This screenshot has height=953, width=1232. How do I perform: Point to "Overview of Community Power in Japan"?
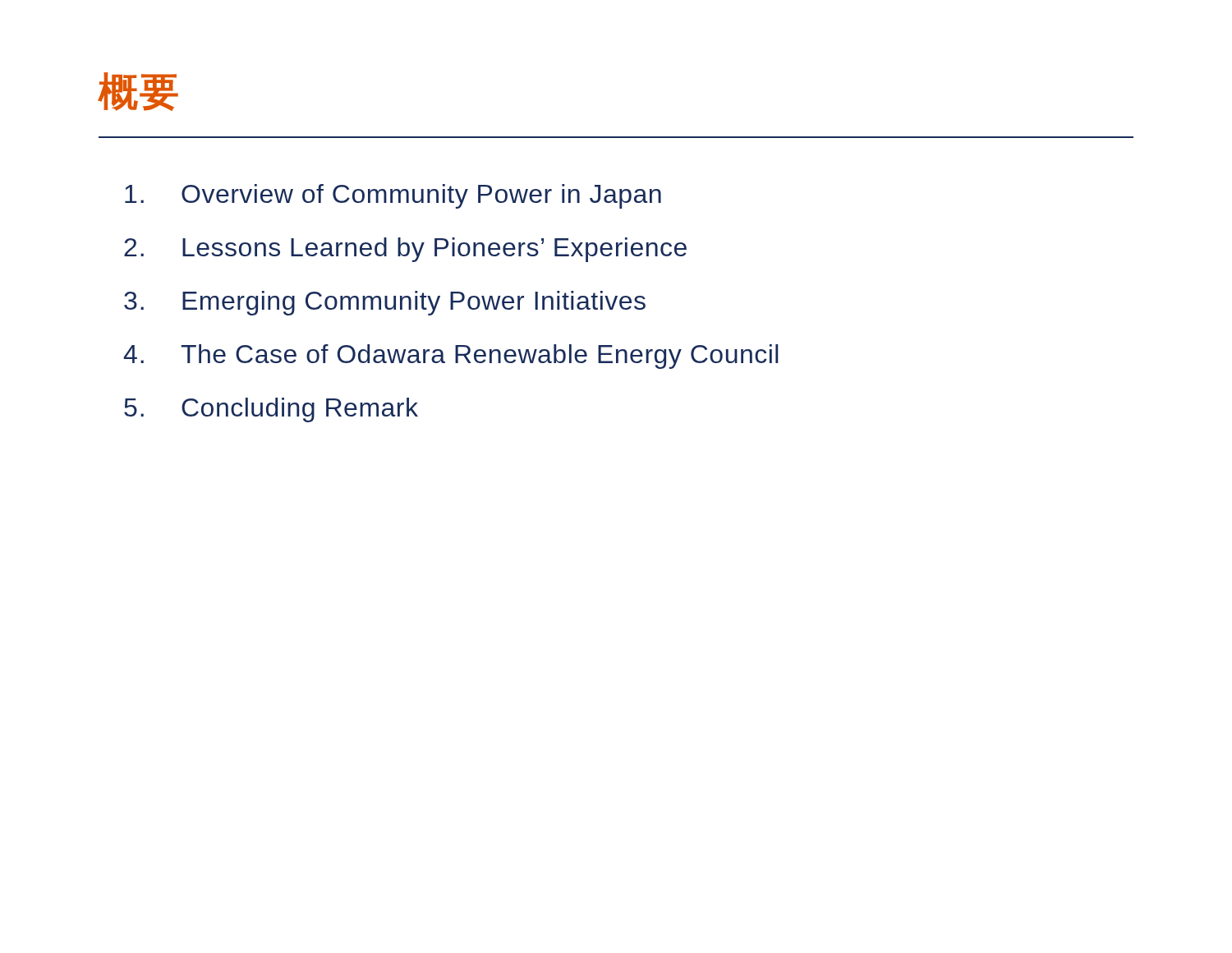click(393, 194)
